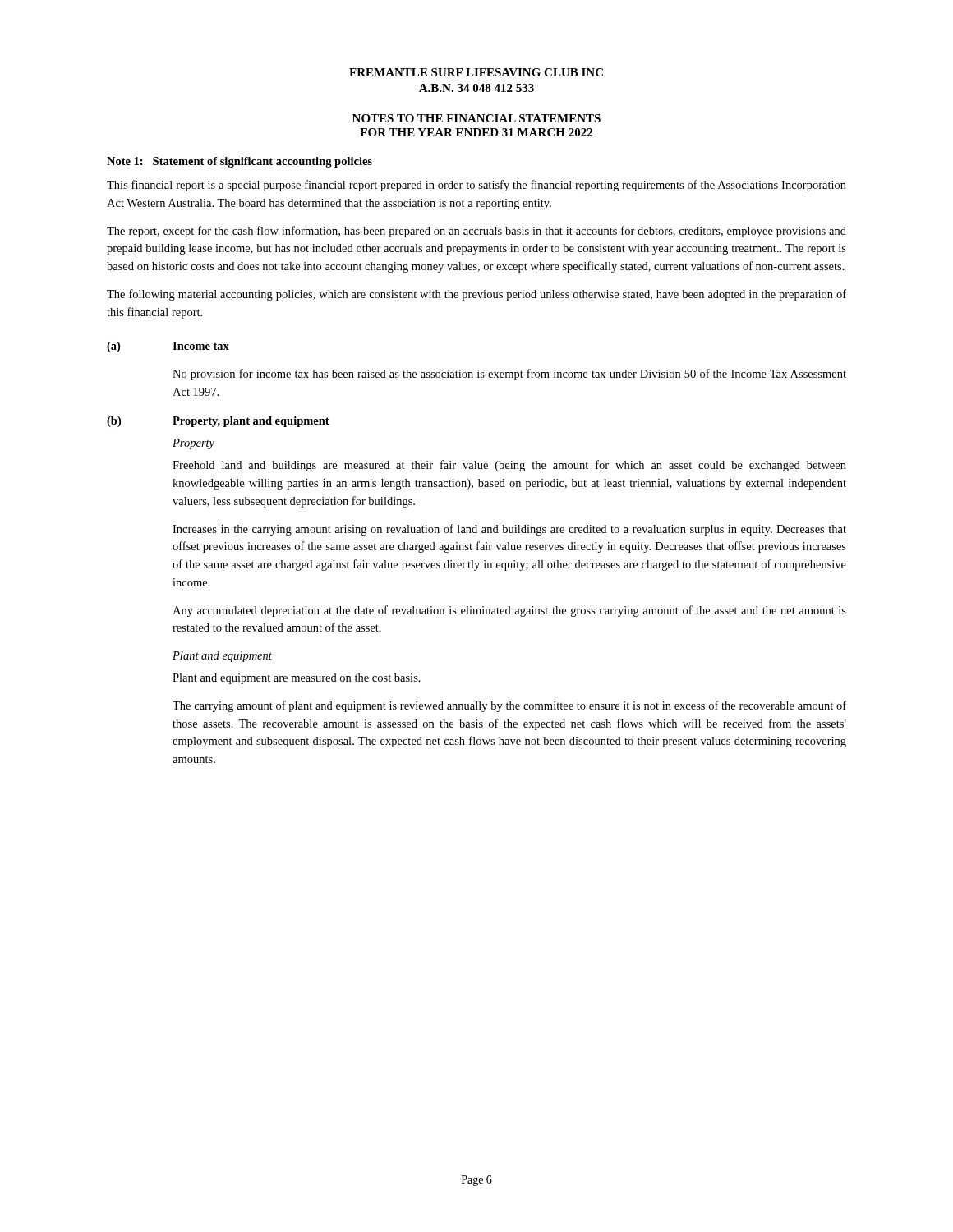This screenshot has height=1232, width=953.
Task: Click on the region starting "Increases in the carrying amount arising on revaluation"
Action: pyautogui.click(x=509, y=555)
